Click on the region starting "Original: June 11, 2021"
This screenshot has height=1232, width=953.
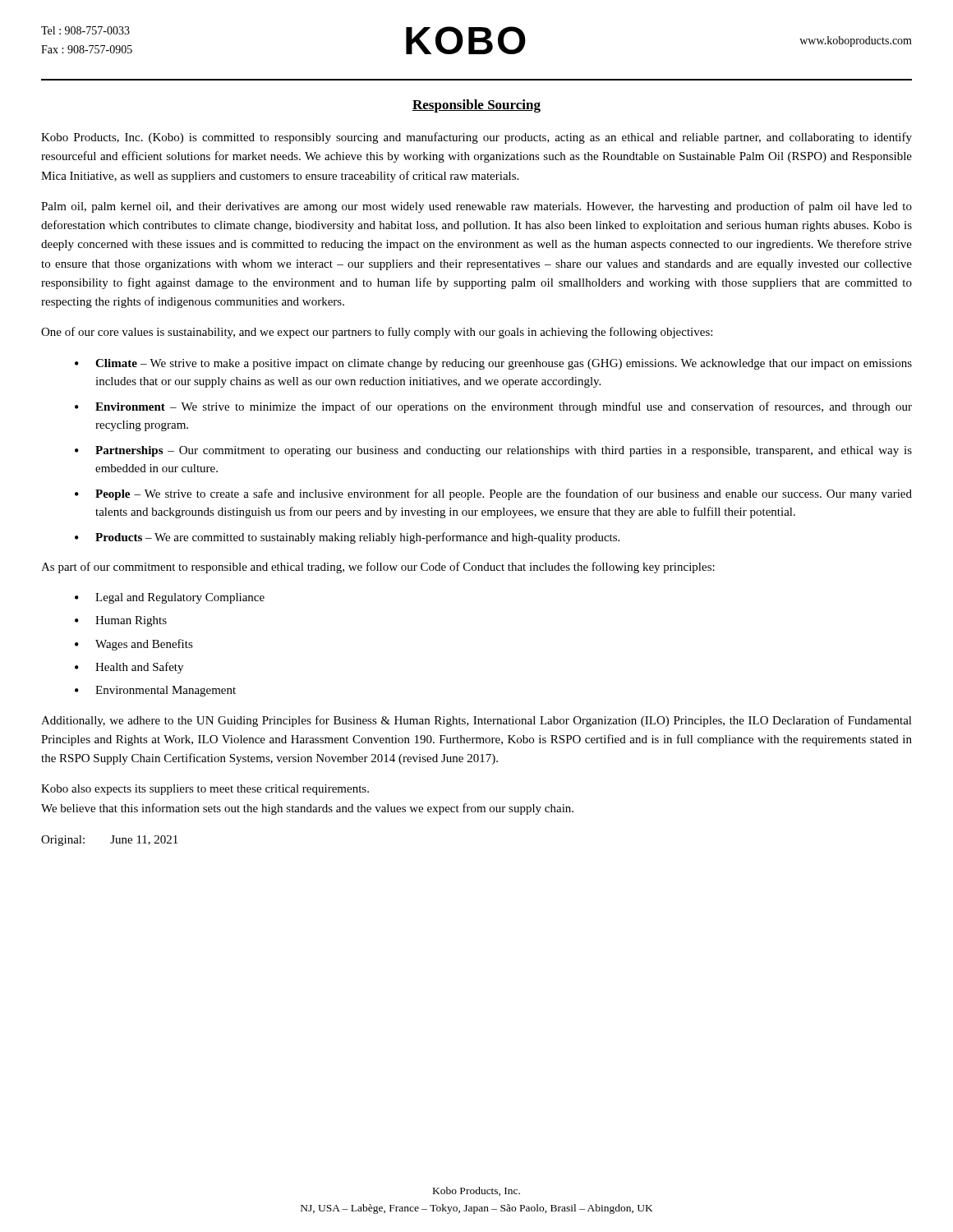[110, 839]
